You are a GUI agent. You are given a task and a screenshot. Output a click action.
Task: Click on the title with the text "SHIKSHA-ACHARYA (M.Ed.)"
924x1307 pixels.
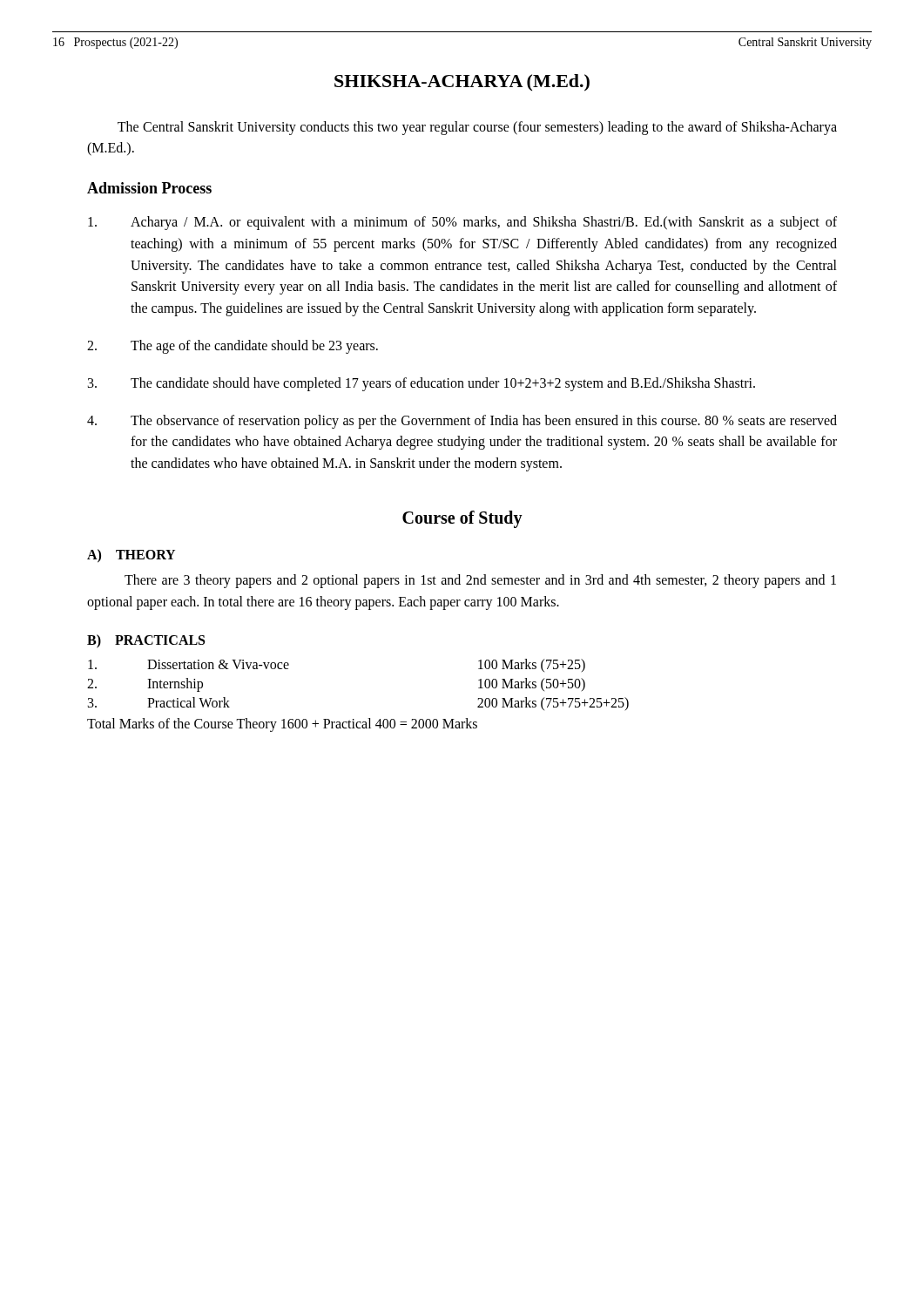462,81
